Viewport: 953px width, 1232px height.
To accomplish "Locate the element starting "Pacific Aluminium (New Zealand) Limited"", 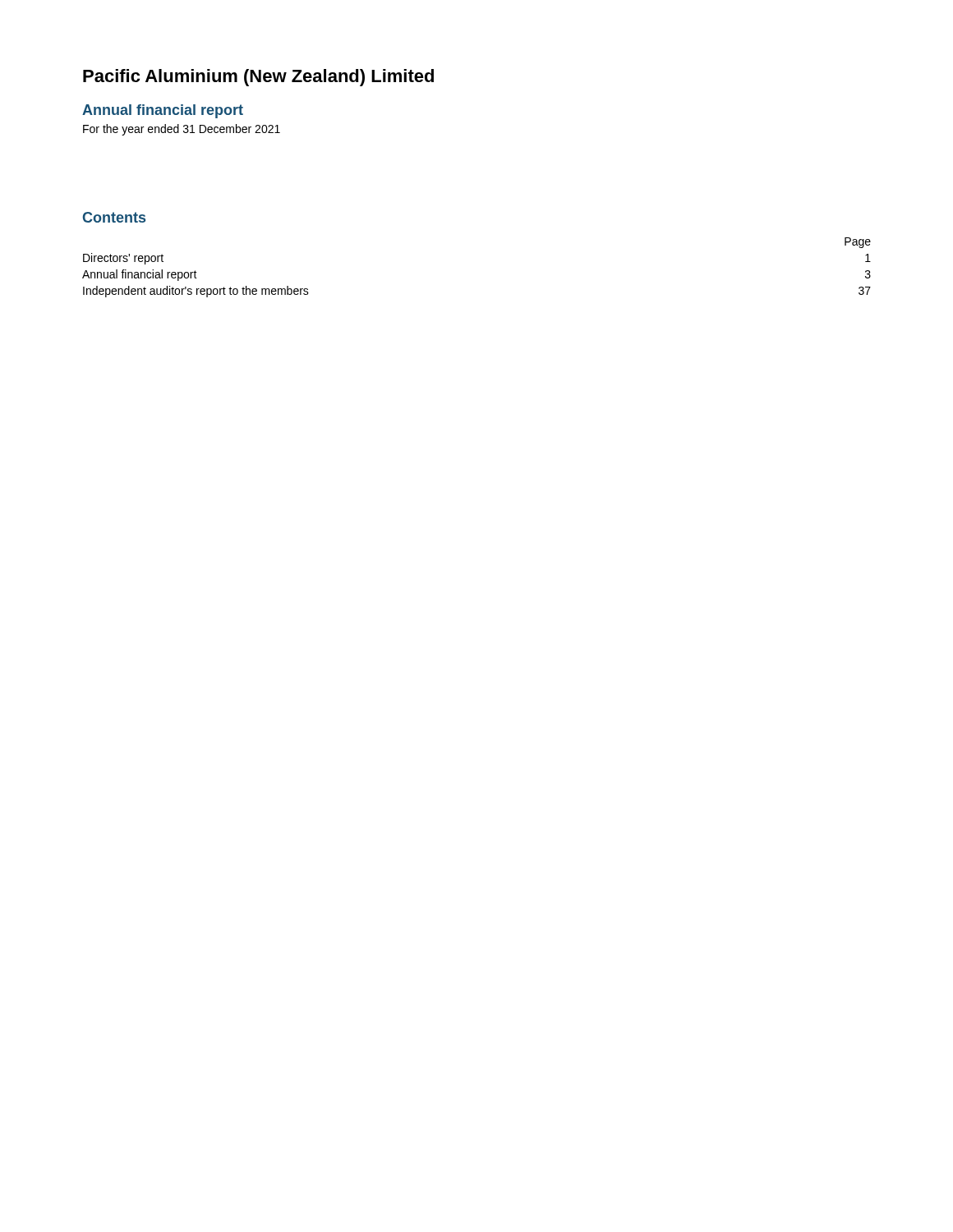I will coord(259,76).
